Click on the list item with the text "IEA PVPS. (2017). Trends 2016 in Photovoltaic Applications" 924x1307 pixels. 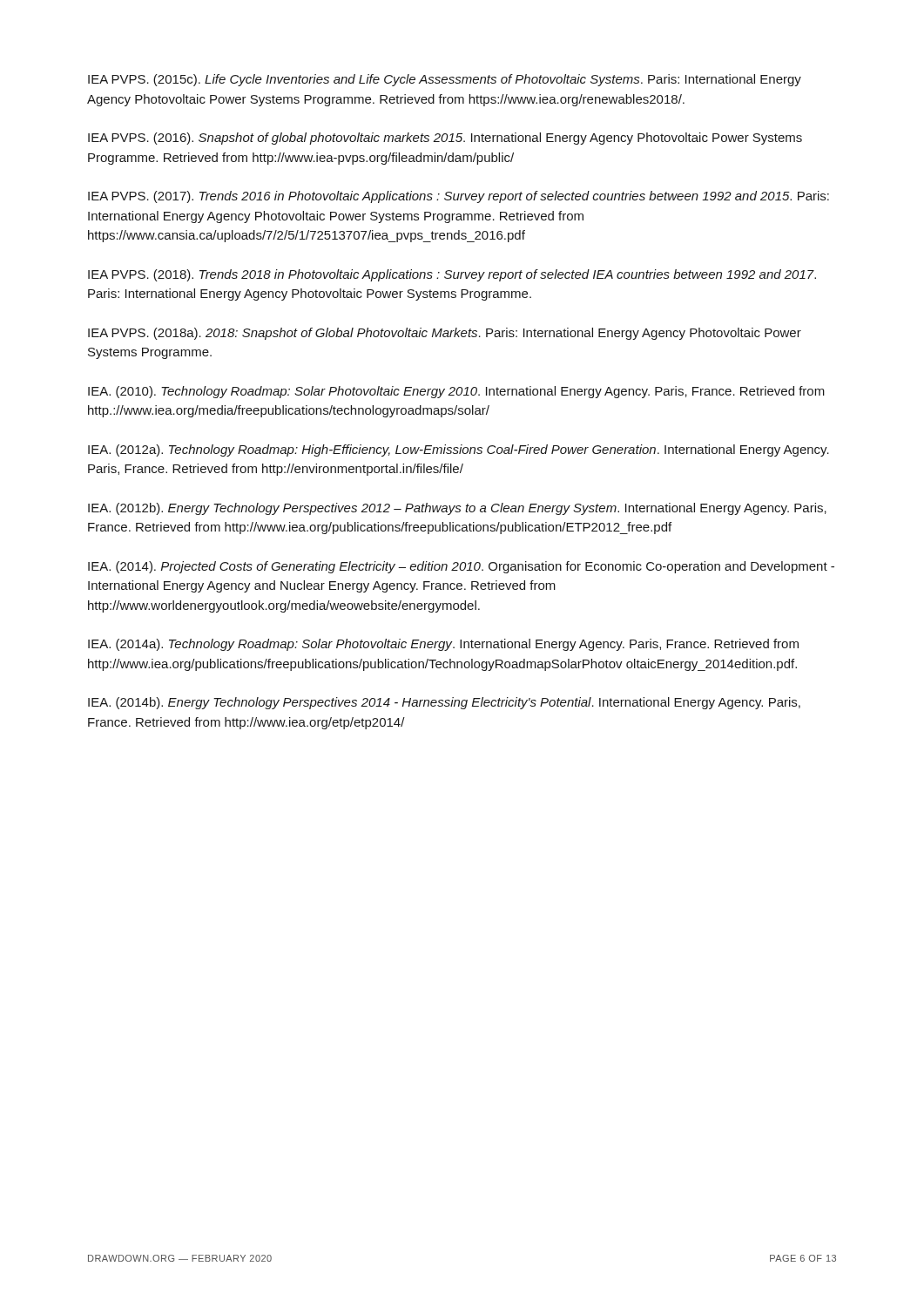(x=459, y=215)
